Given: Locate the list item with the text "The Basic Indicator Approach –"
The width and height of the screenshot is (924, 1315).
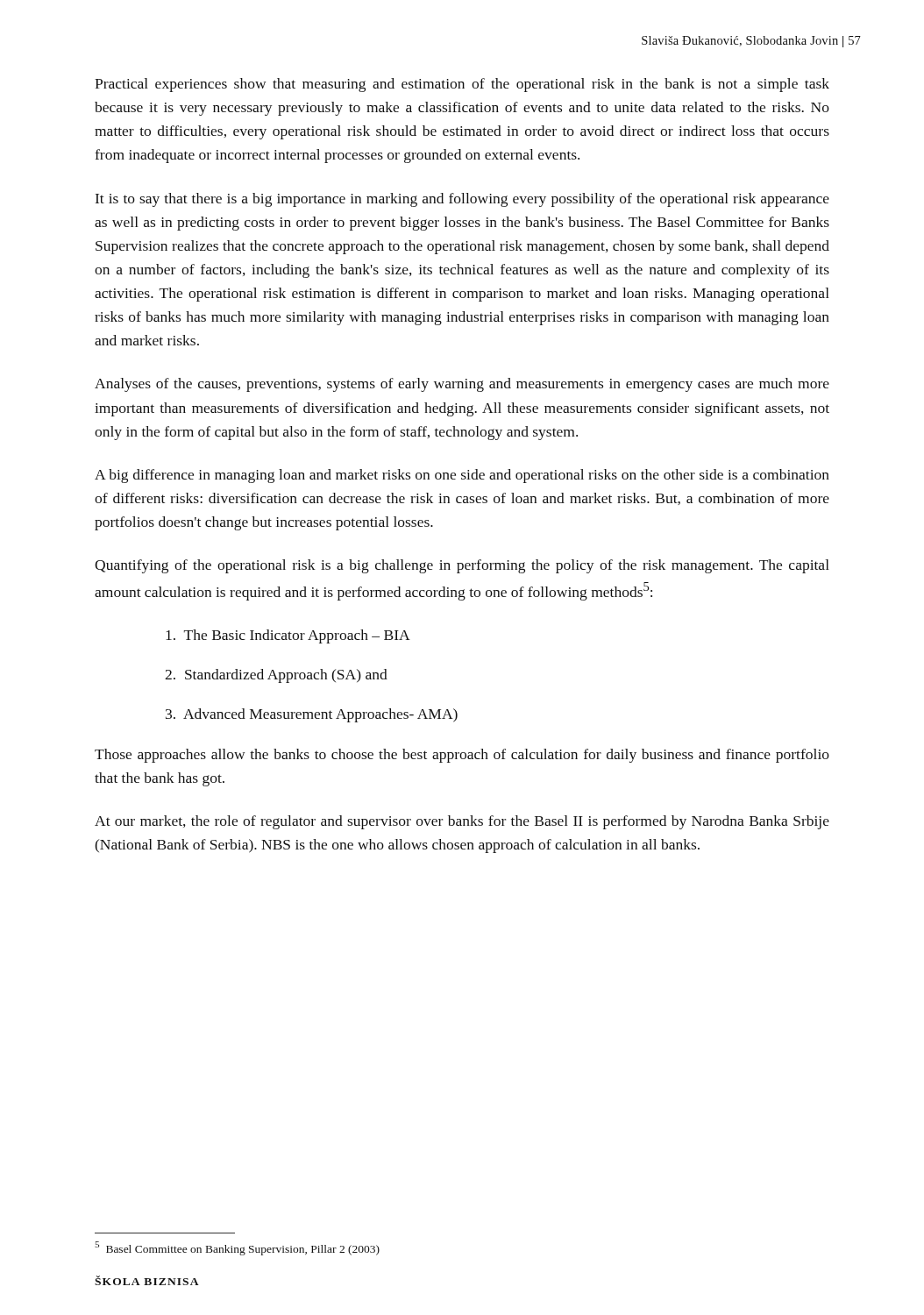Looking at the screenshot, I should pyautogui.click(x=287, y=635).
